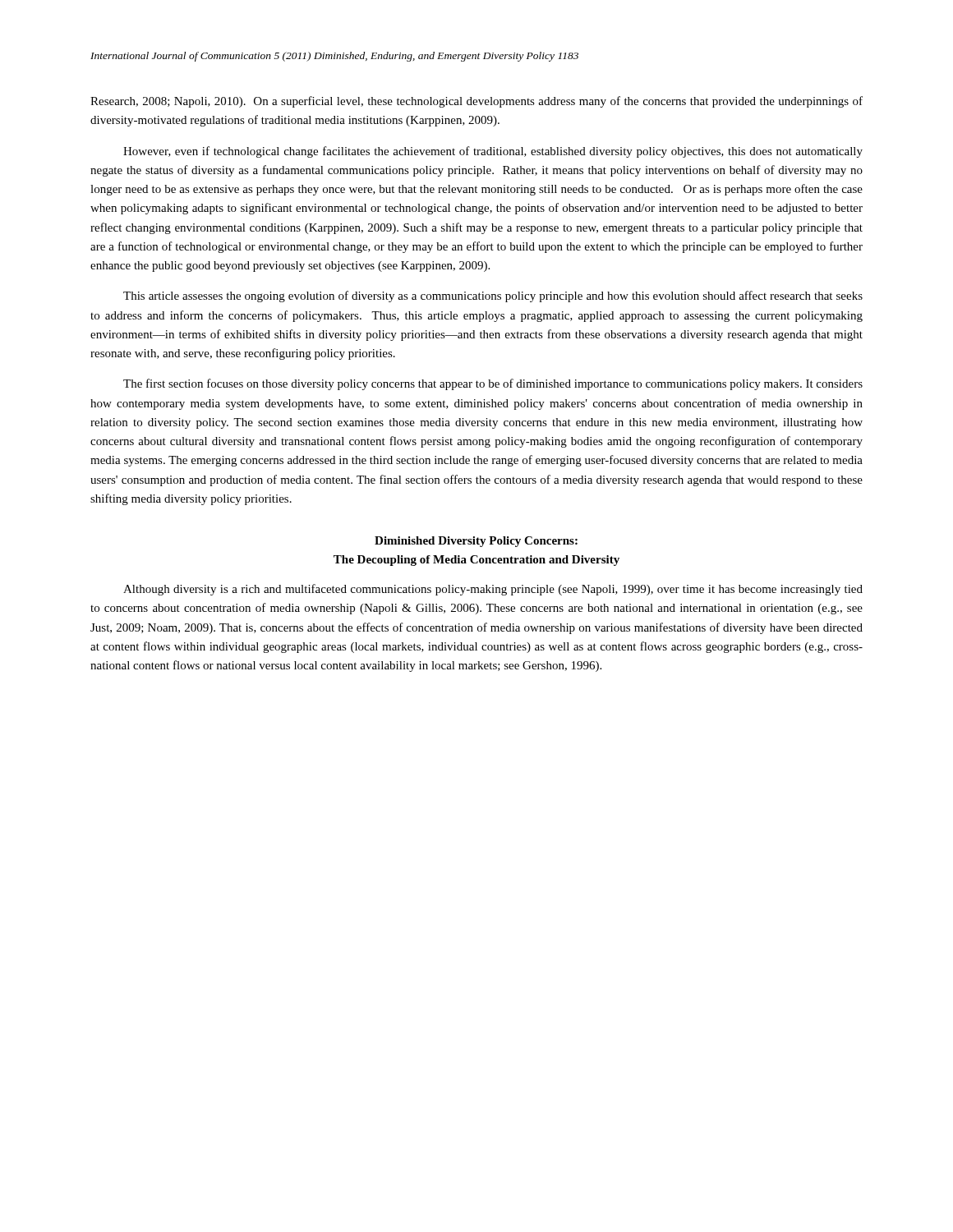
Task: Point to the block beginning "Although diversity is a rich and multifaceted communications"
Action: point(476,627)
